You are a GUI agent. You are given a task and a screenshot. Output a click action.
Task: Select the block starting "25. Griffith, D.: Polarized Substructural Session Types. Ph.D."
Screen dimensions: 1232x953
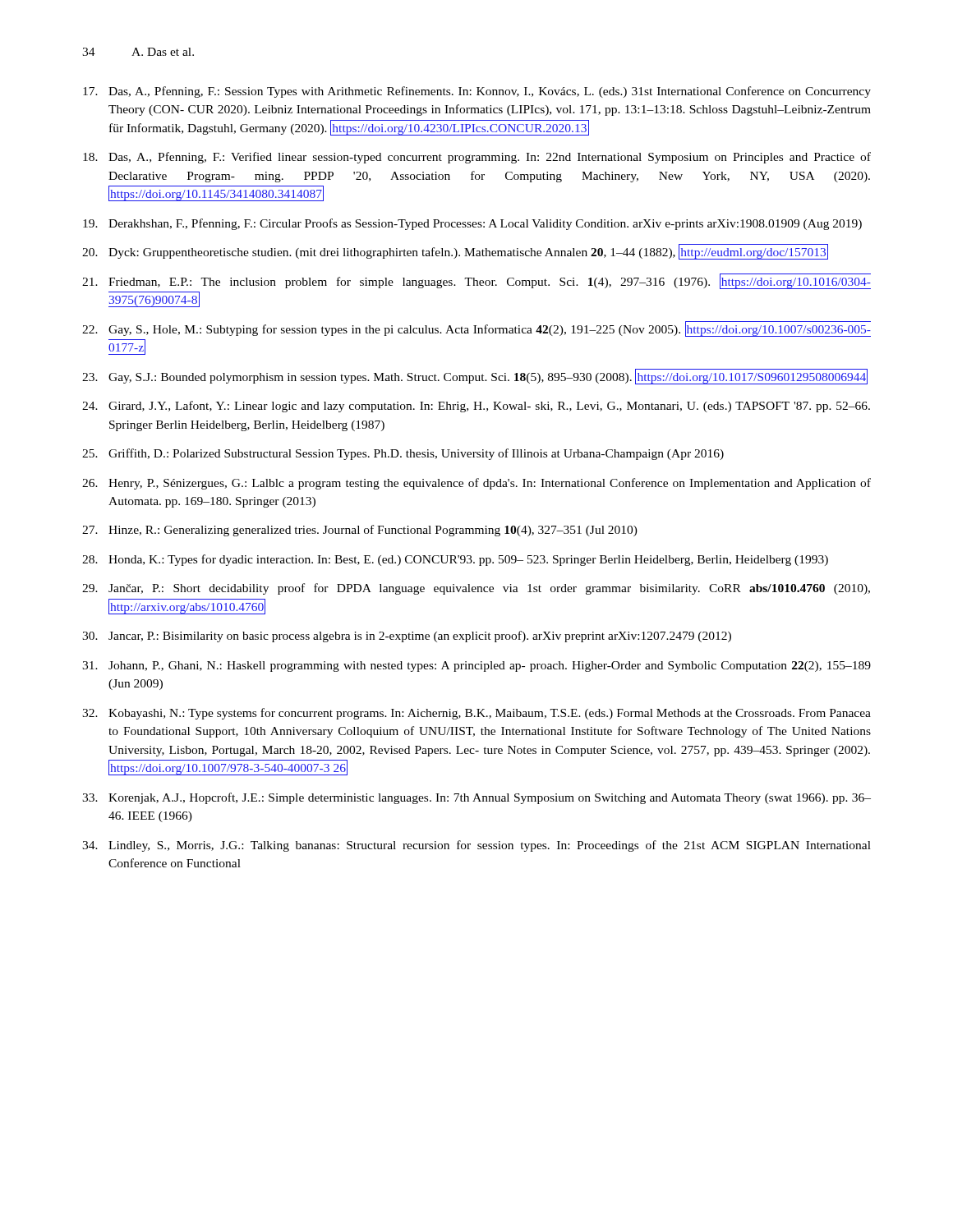[x=476, y=454]
